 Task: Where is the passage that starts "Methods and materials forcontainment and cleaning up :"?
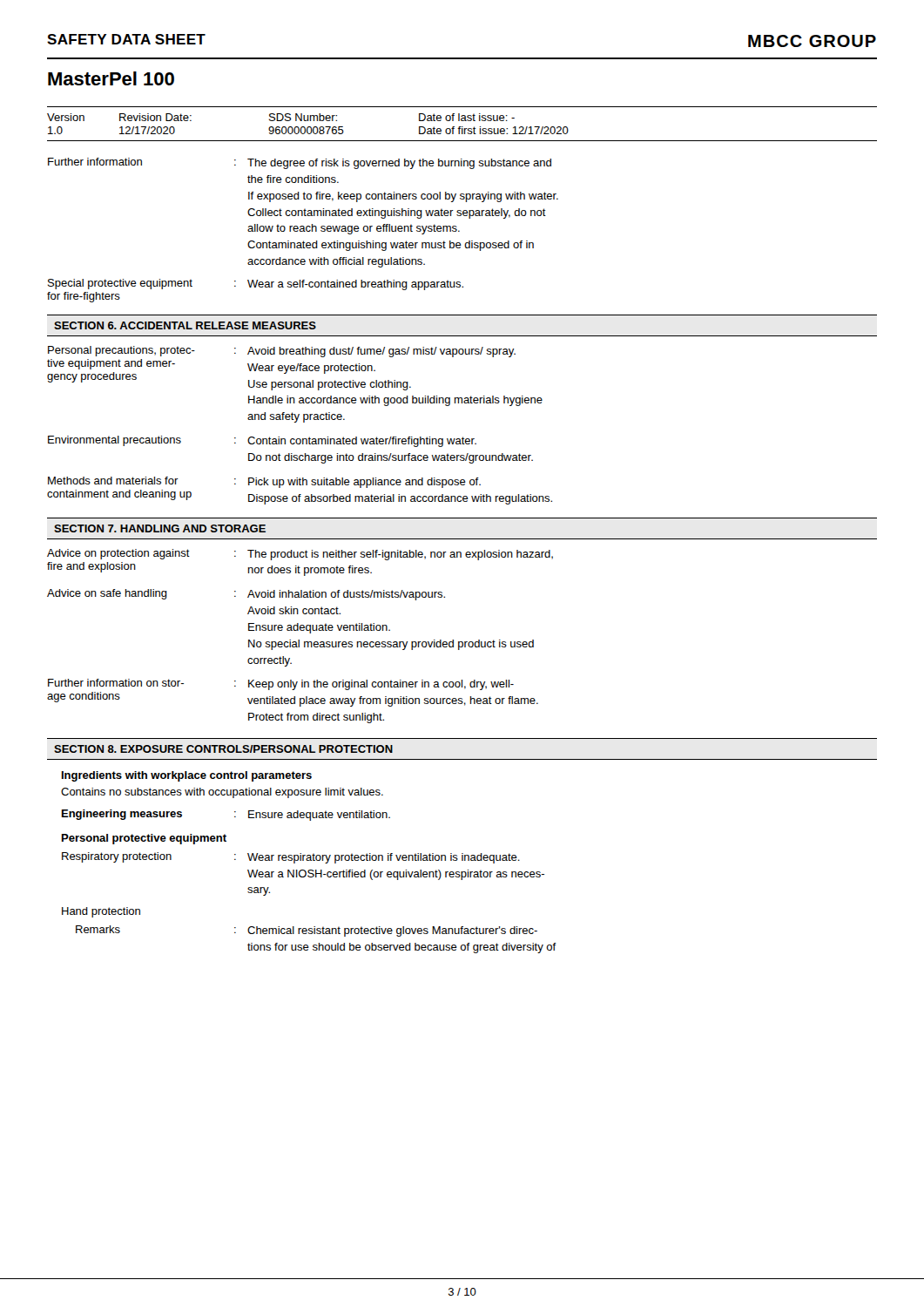(x=462, y=490)
